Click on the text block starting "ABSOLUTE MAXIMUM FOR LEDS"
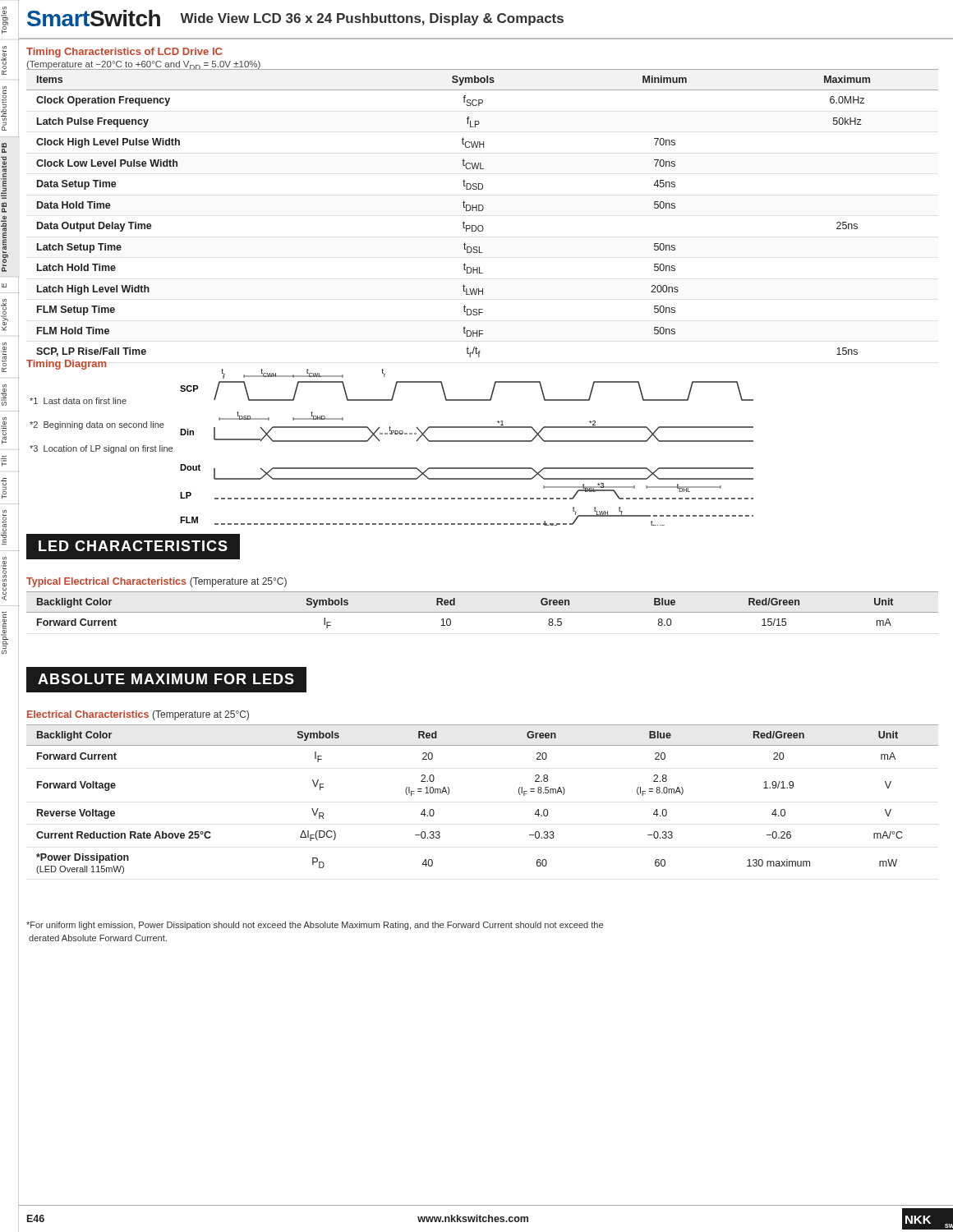953x1232 pixels. click(166, 680)
